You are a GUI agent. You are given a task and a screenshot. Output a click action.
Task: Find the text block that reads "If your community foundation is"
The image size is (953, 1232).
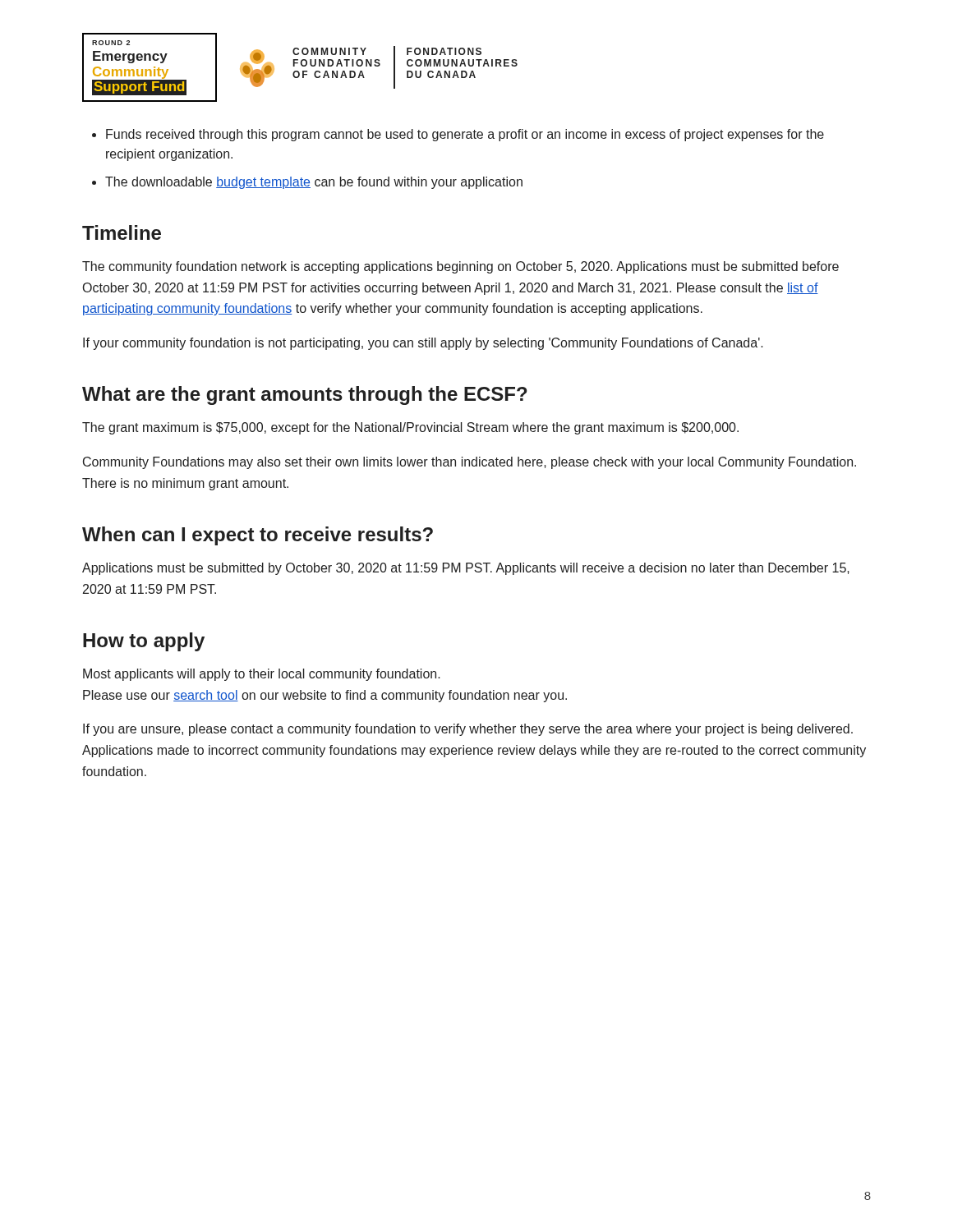423,343
